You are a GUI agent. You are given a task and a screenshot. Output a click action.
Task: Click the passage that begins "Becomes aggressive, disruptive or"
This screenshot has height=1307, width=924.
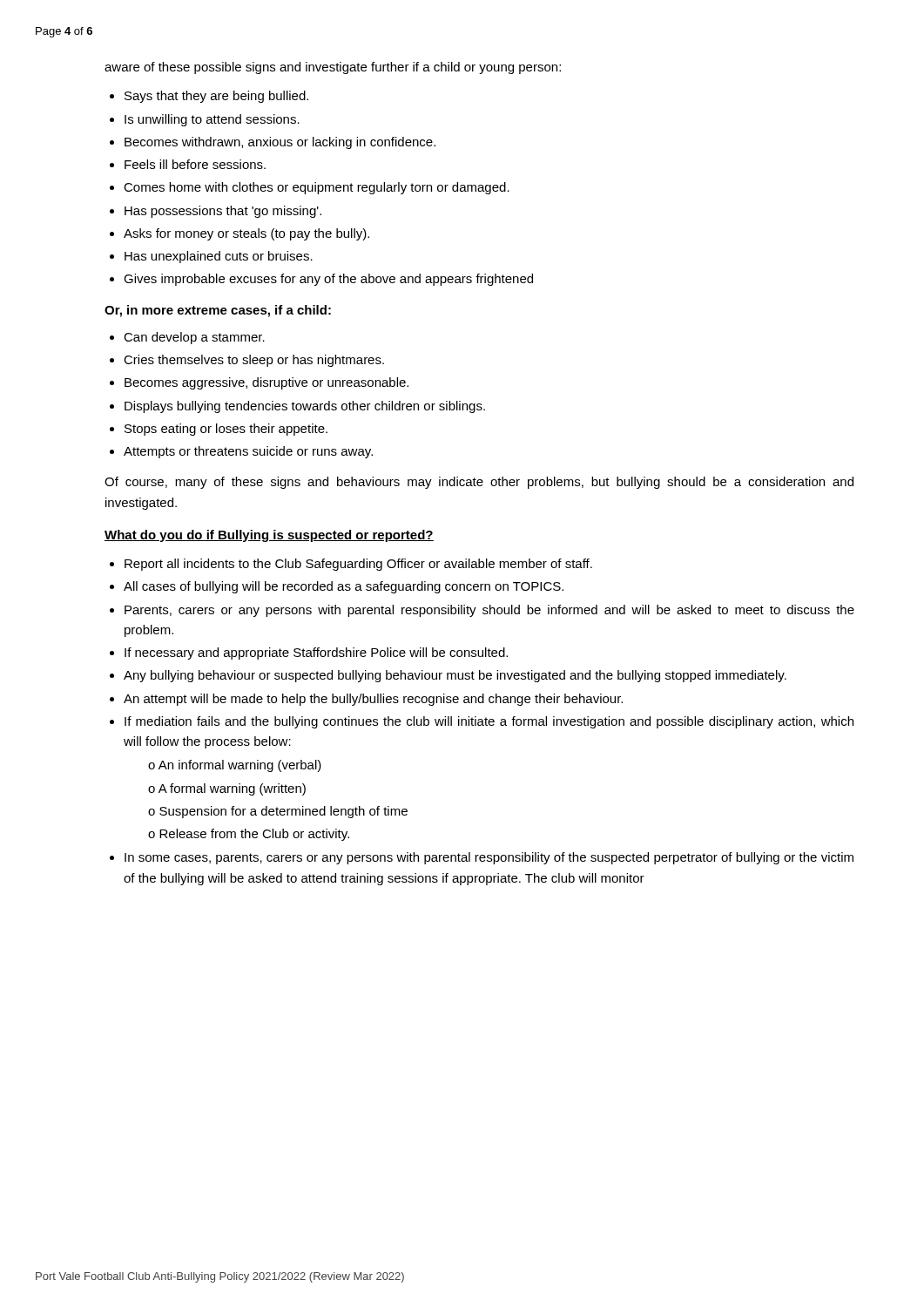coord(267,382)
